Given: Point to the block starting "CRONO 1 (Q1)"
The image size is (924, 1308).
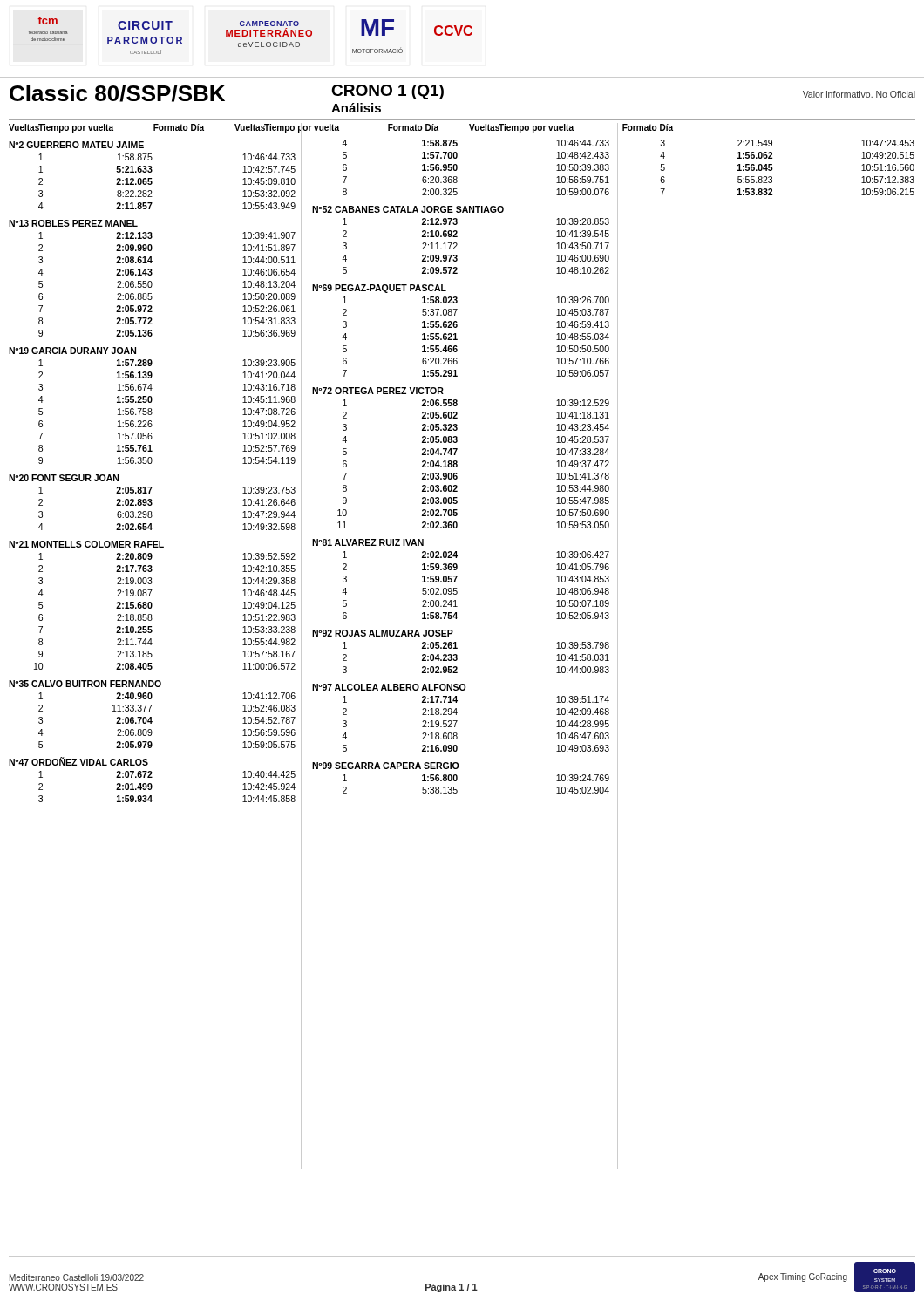Looking at the screenshot, I should pos(388,98).
